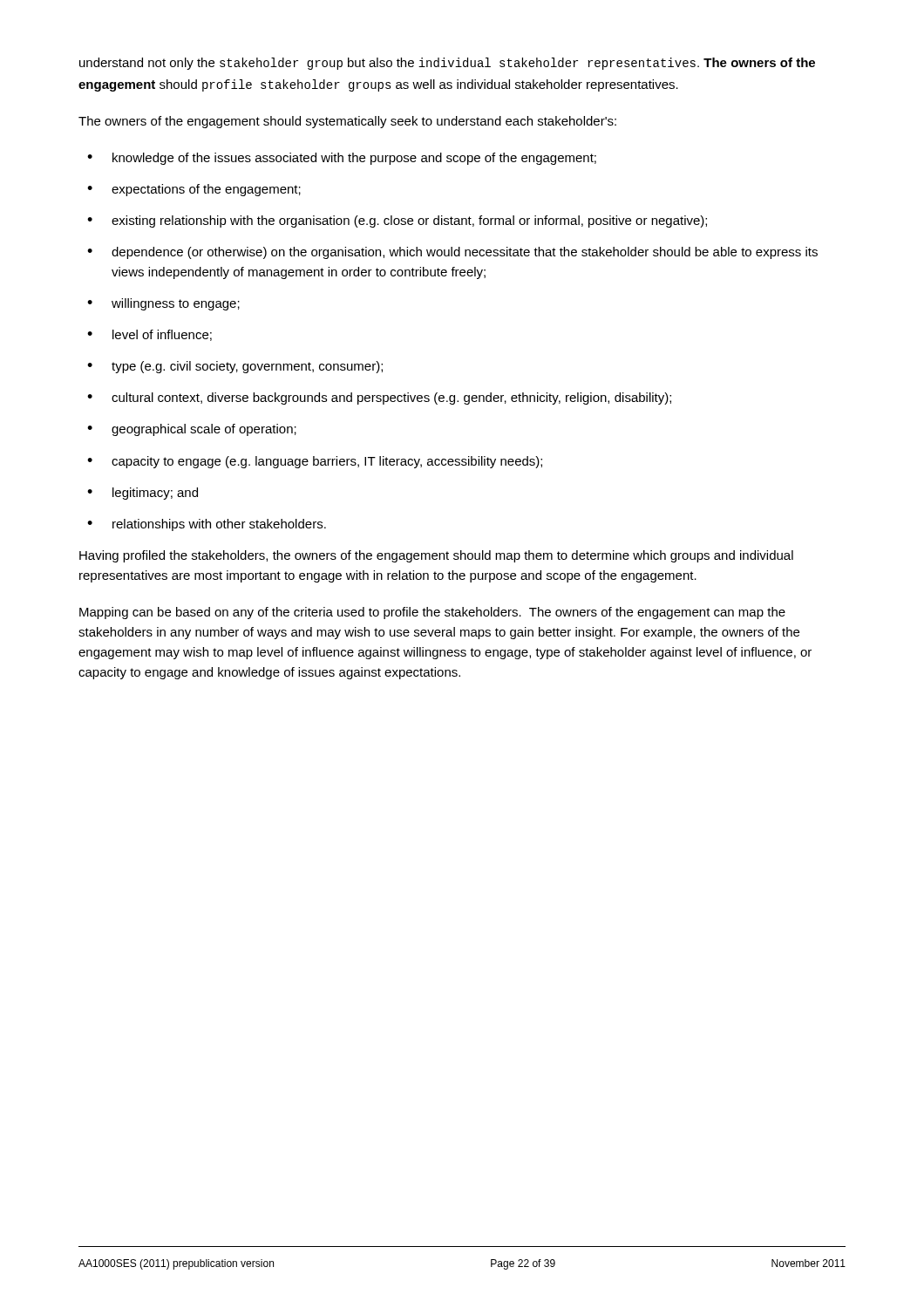This screenshot has height=1308, width=924.
Task: Click on the list item that says "• relationships with other stakeholders."
Action: click(x=207, y=525)
